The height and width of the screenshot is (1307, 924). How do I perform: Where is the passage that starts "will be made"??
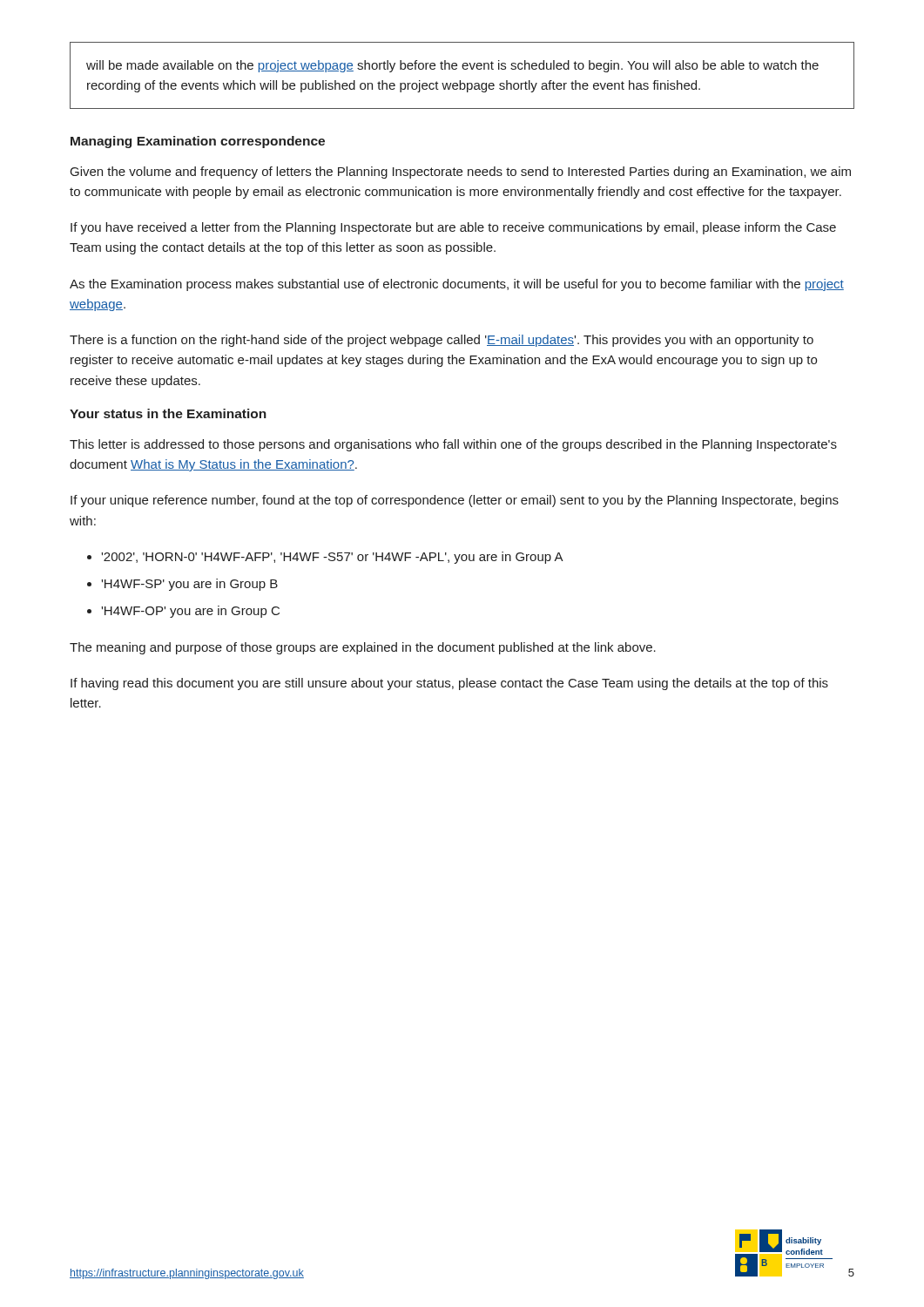453,75
